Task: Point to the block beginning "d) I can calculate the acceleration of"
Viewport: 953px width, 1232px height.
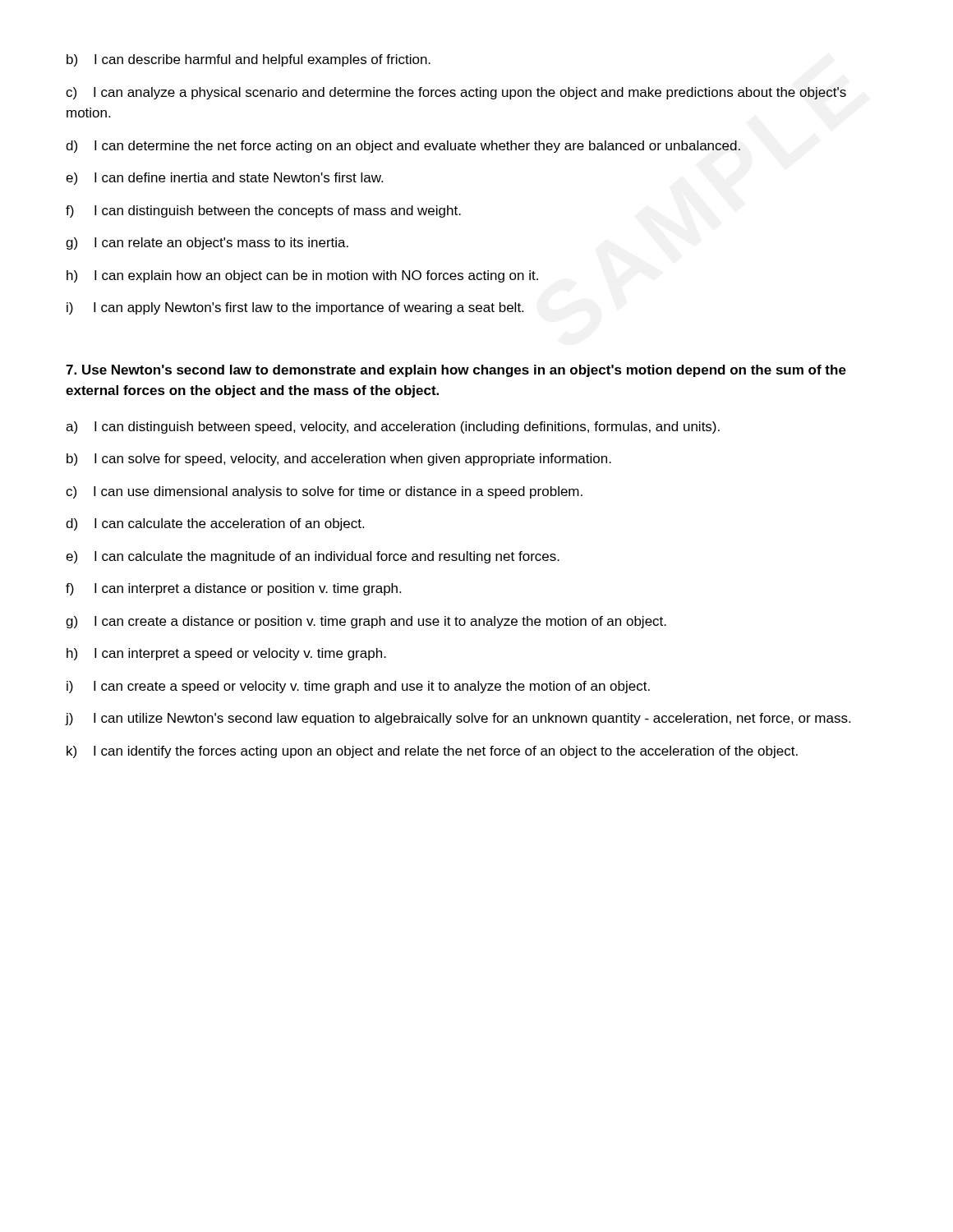Action: click(x=216, y=524)
